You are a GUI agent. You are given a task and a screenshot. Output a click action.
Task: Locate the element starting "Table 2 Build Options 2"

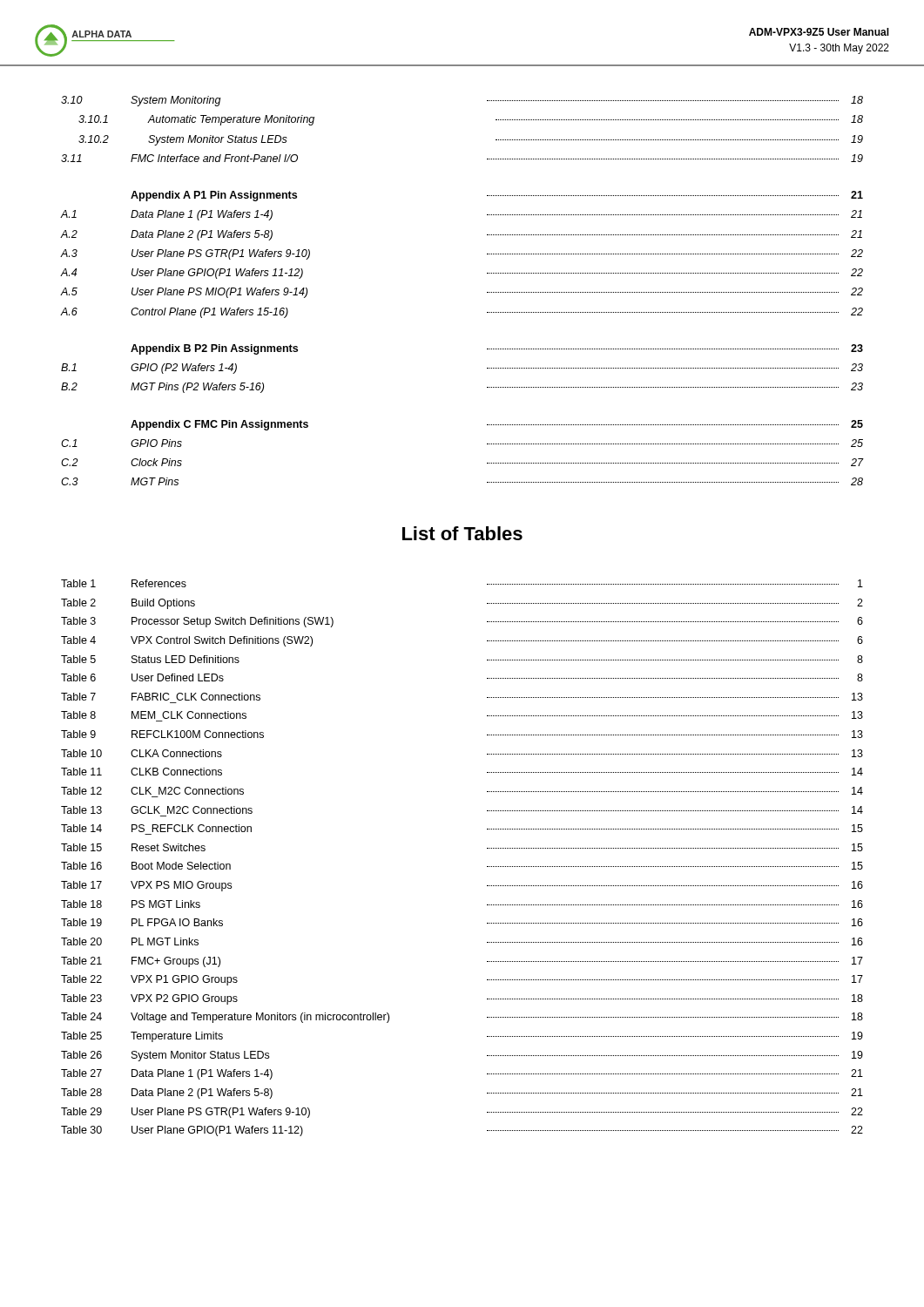click(x=80, y=603)
